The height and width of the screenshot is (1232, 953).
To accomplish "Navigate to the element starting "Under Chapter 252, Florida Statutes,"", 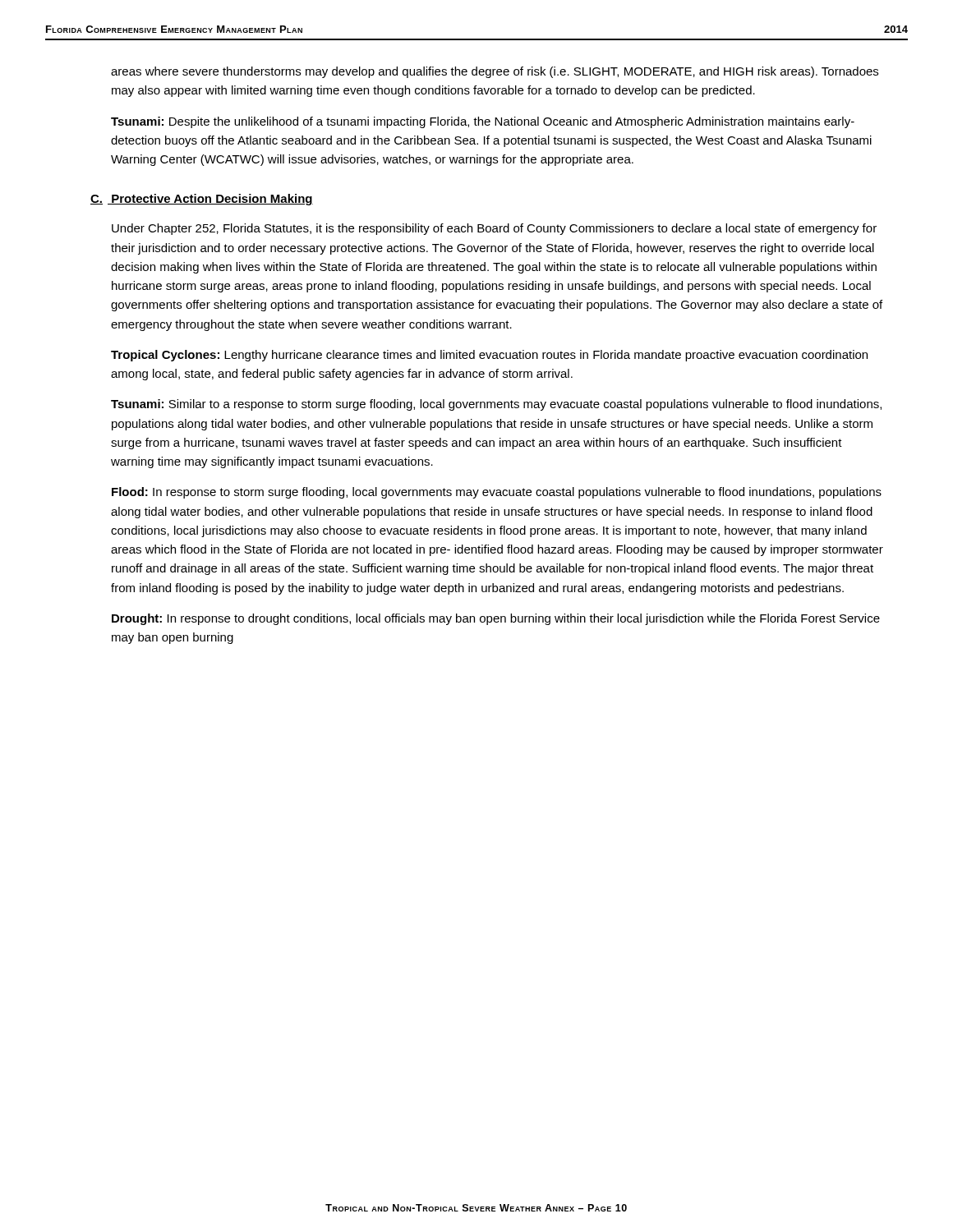I will click(x=497, y=276).
